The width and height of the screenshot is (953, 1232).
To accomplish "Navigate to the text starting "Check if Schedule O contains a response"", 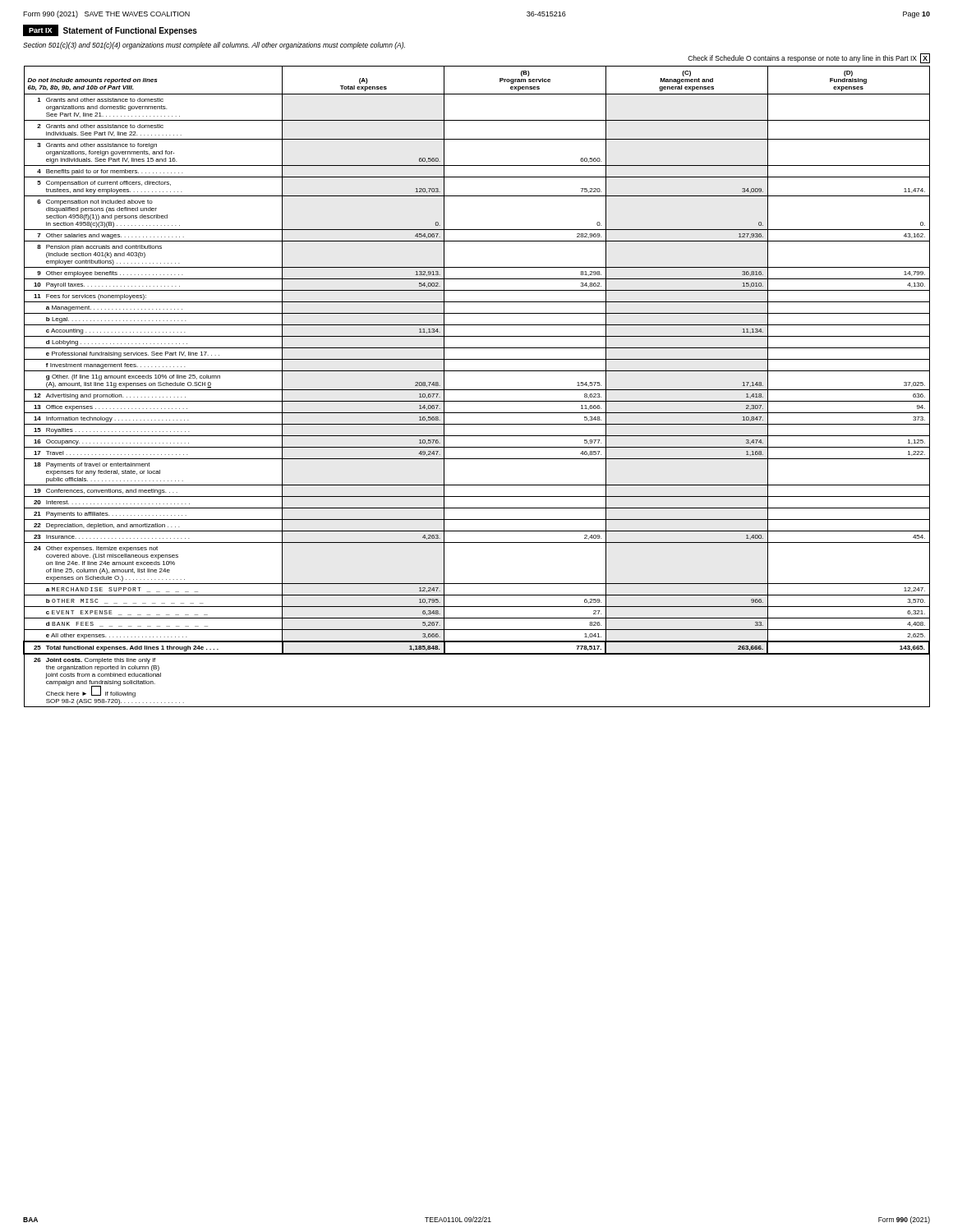I will pos(809,58).
